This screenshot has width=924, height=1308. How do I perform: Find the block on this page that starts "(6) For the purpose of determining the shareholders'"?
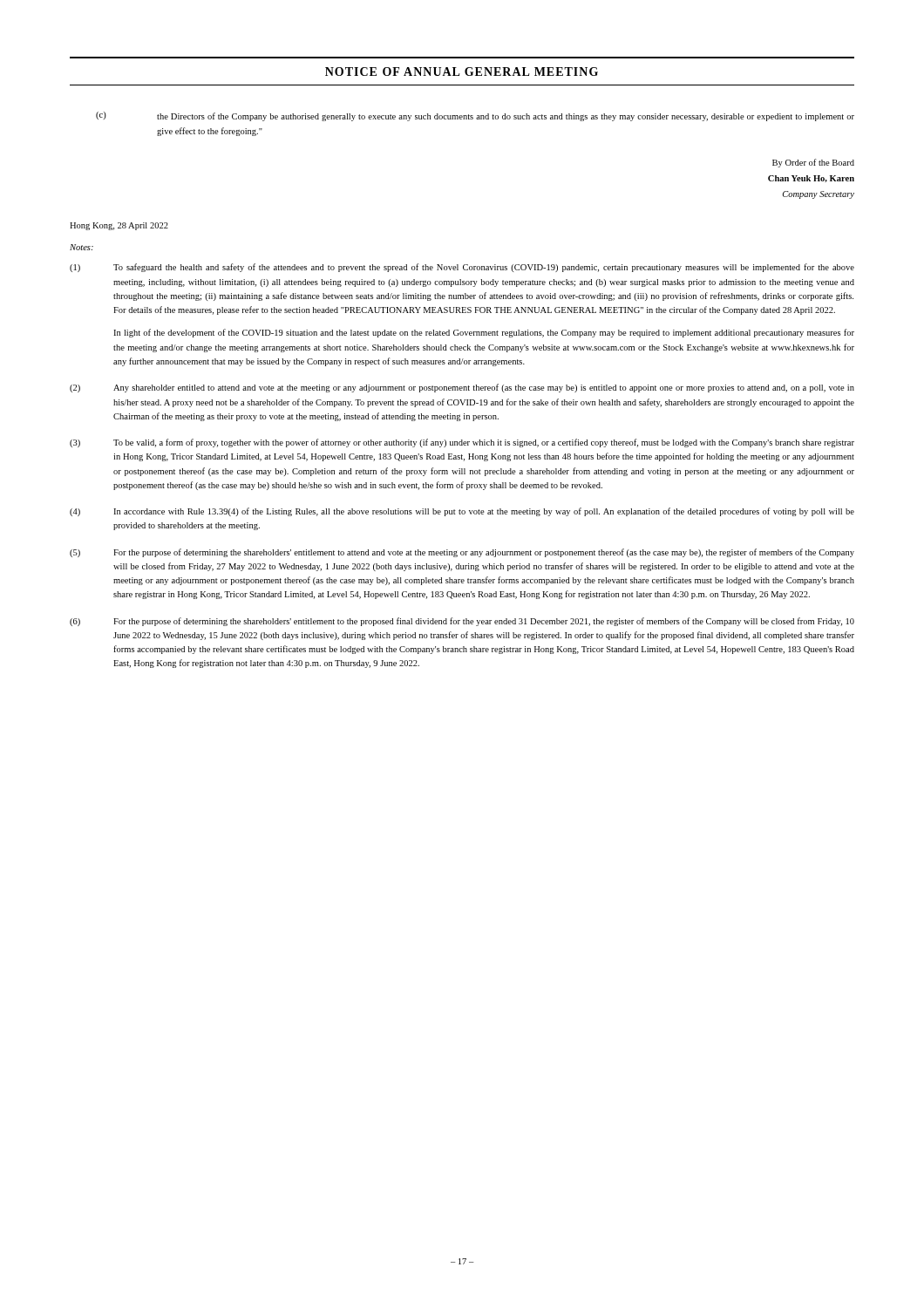click(462, 643)
